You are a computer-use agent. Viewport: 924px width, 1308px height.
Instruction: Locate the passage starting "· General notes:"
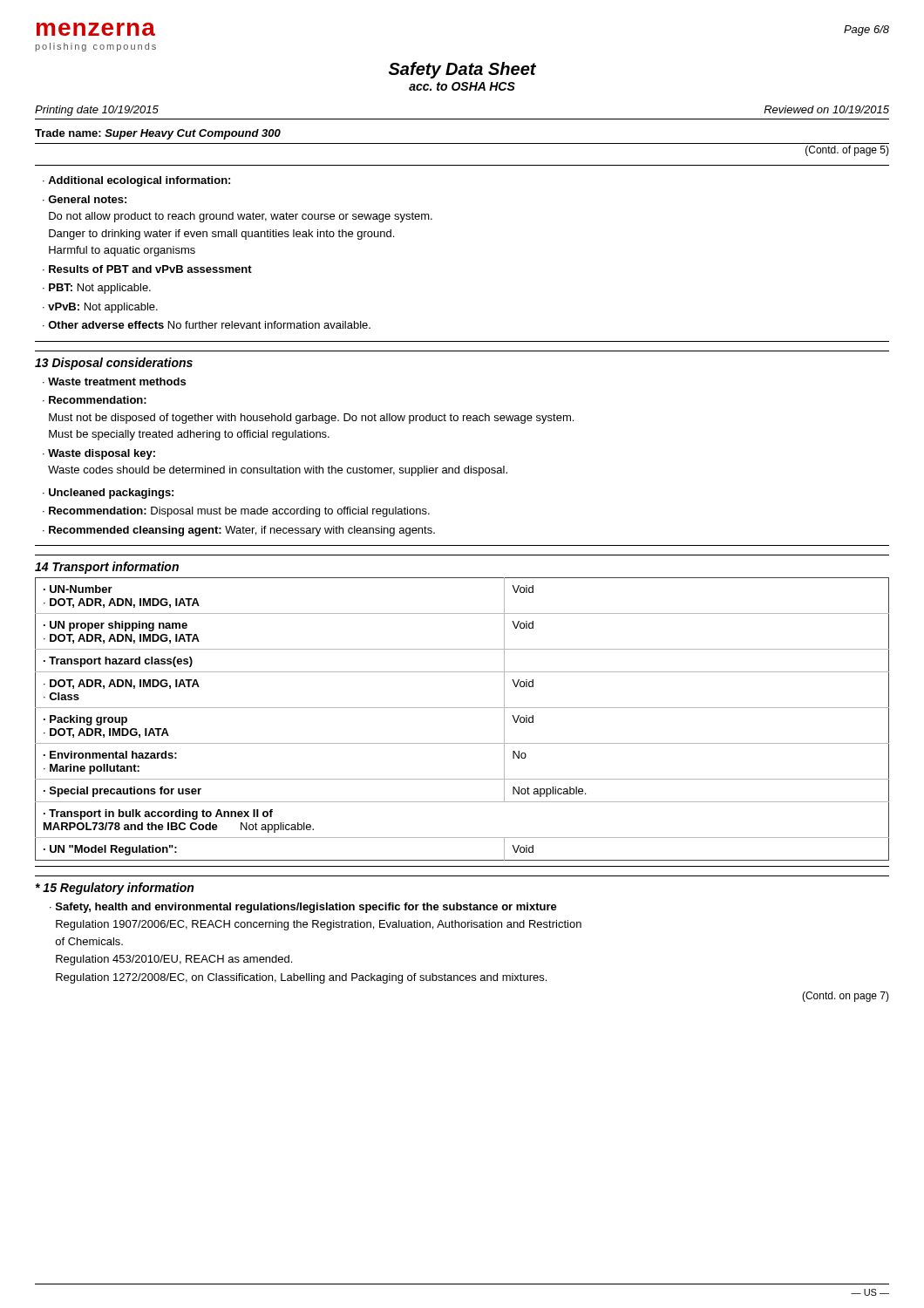point(237,224)
